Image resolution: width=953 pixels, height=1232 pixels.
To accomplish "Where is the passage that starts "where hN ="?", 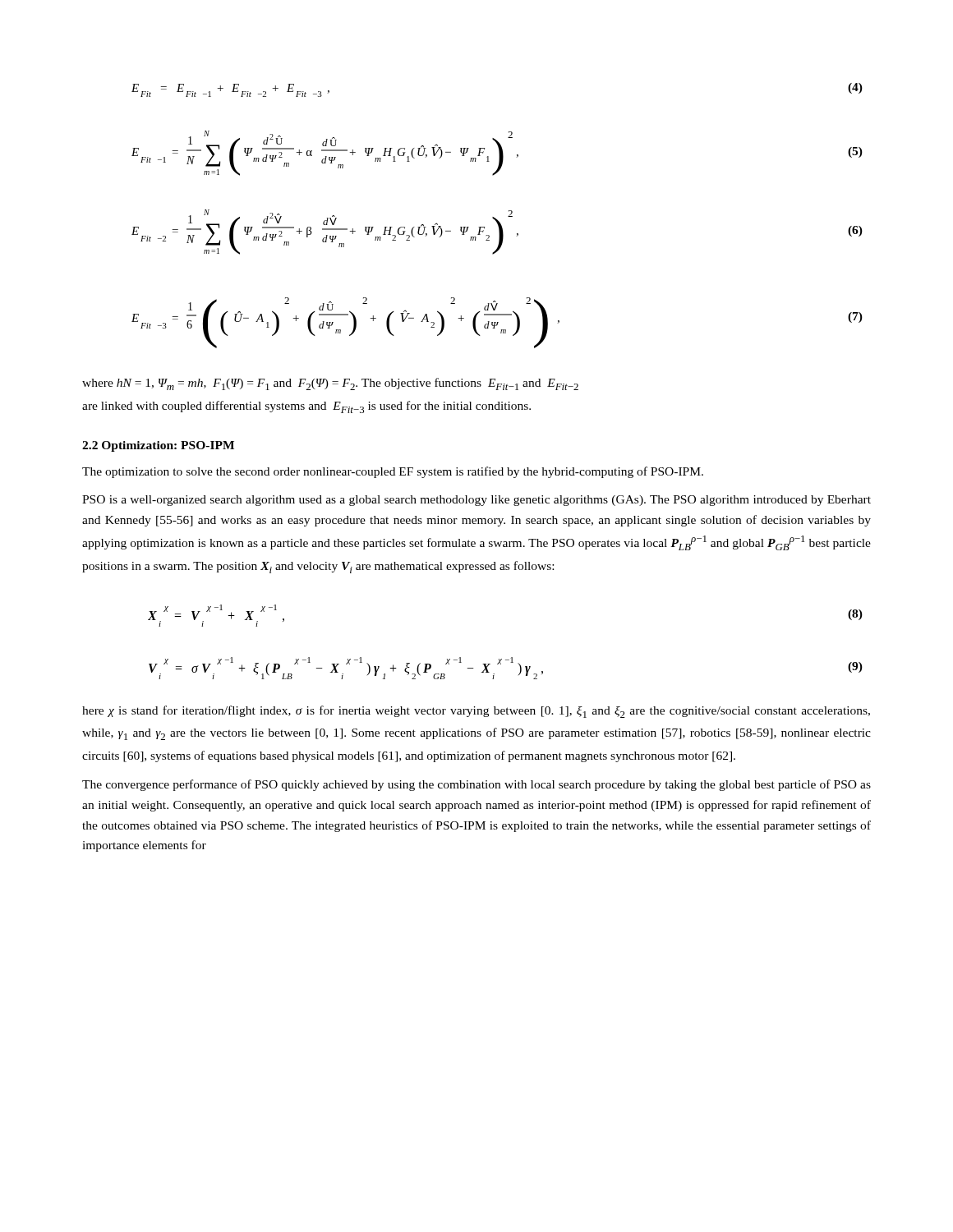I will point(330,395).
